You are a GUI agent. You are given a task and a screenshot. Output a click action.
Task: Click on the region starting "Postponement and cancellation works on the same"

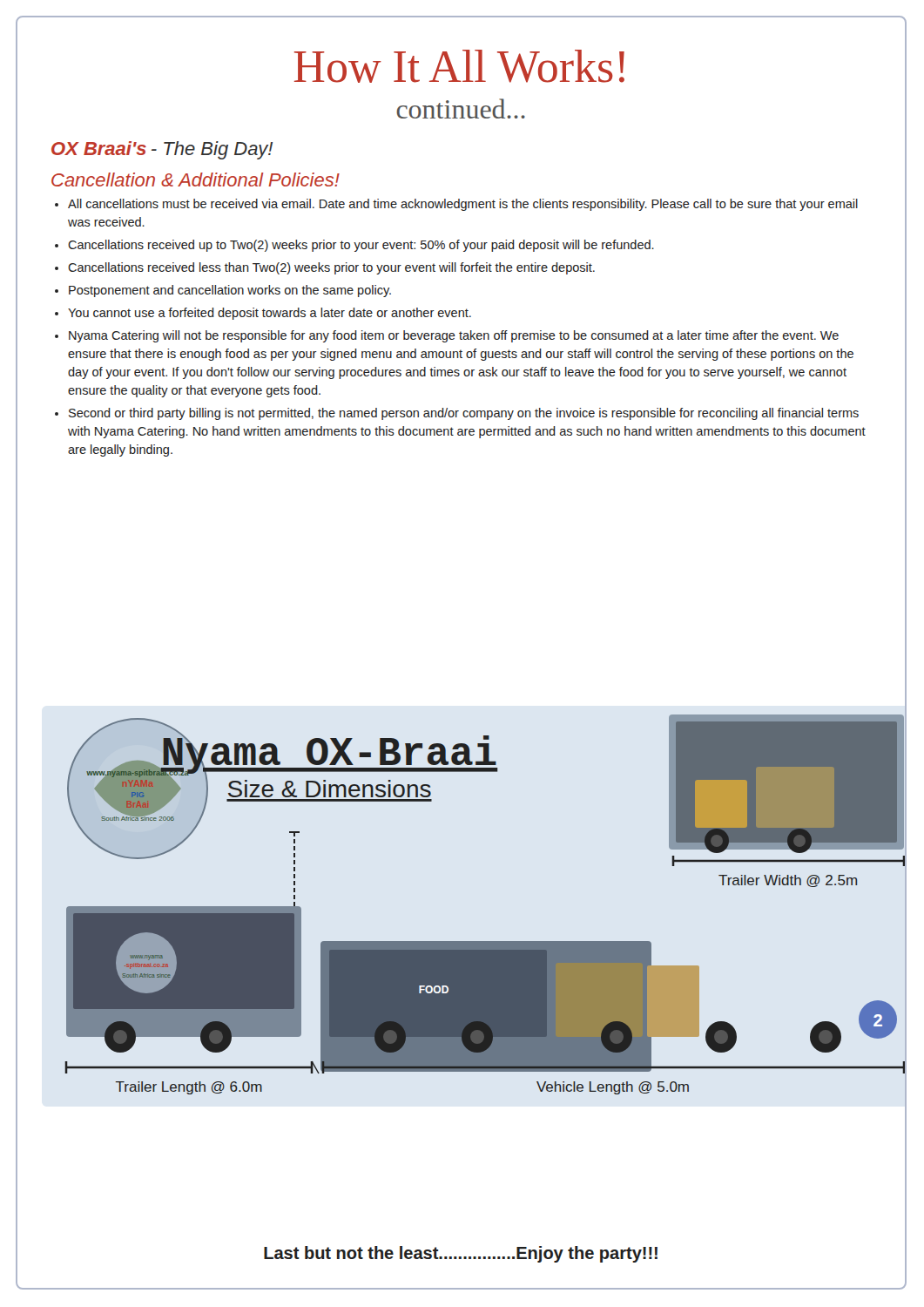230,290
